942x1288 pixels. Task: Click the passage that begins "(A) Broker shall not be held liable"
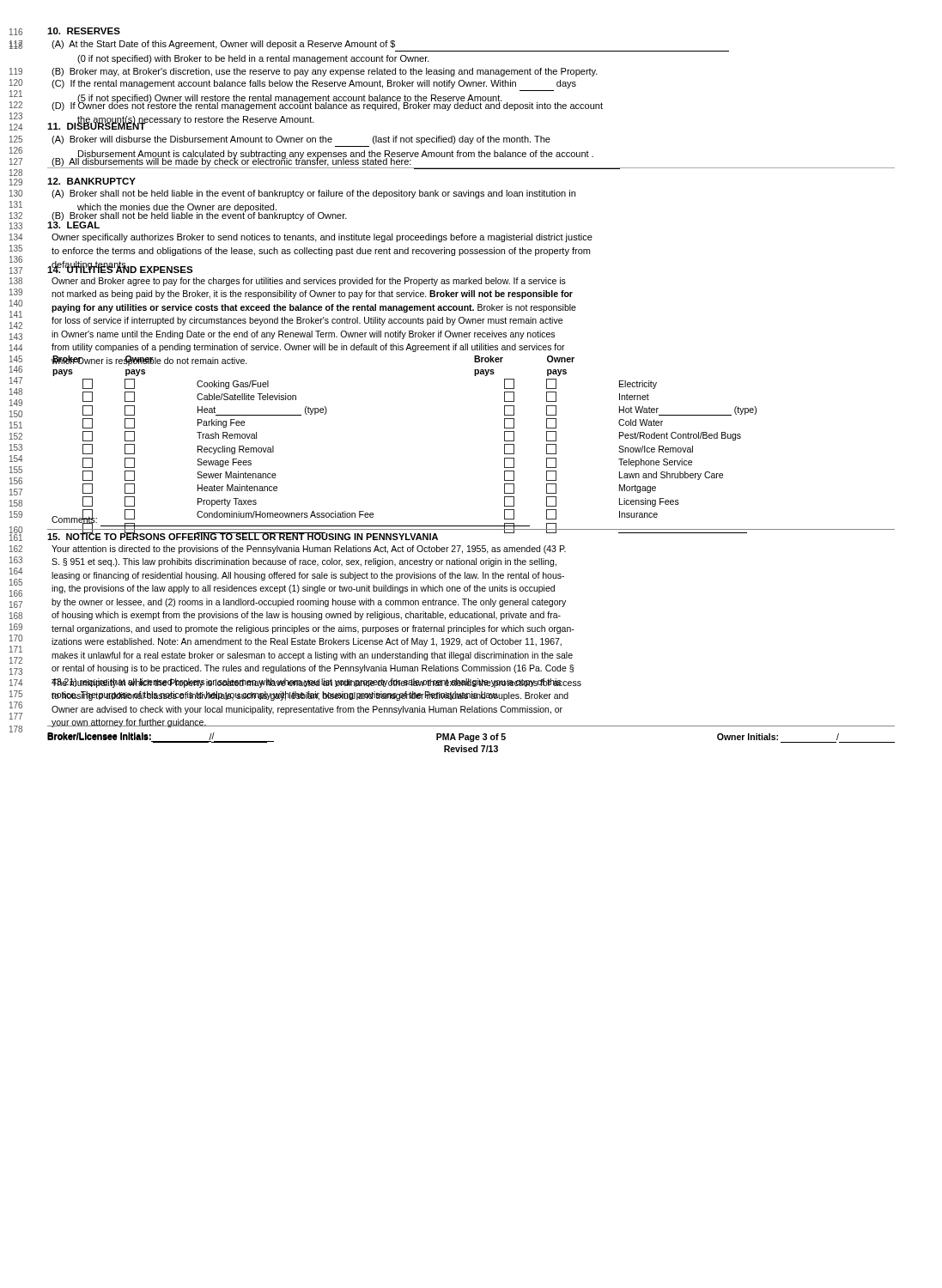click(x=473, y=201)
